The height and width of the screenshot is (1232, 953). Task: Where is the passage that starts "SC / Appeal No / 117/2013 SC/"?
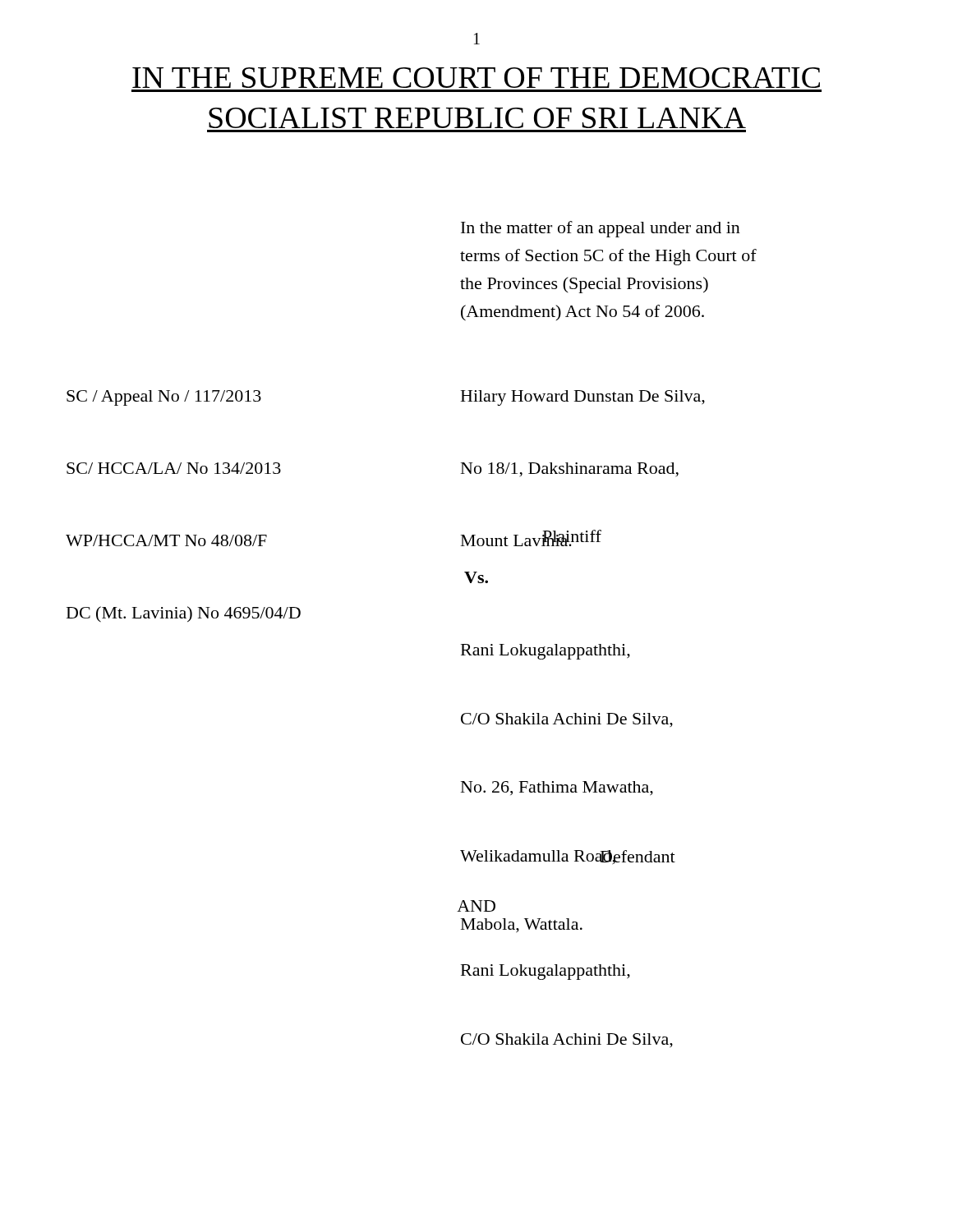164,398
